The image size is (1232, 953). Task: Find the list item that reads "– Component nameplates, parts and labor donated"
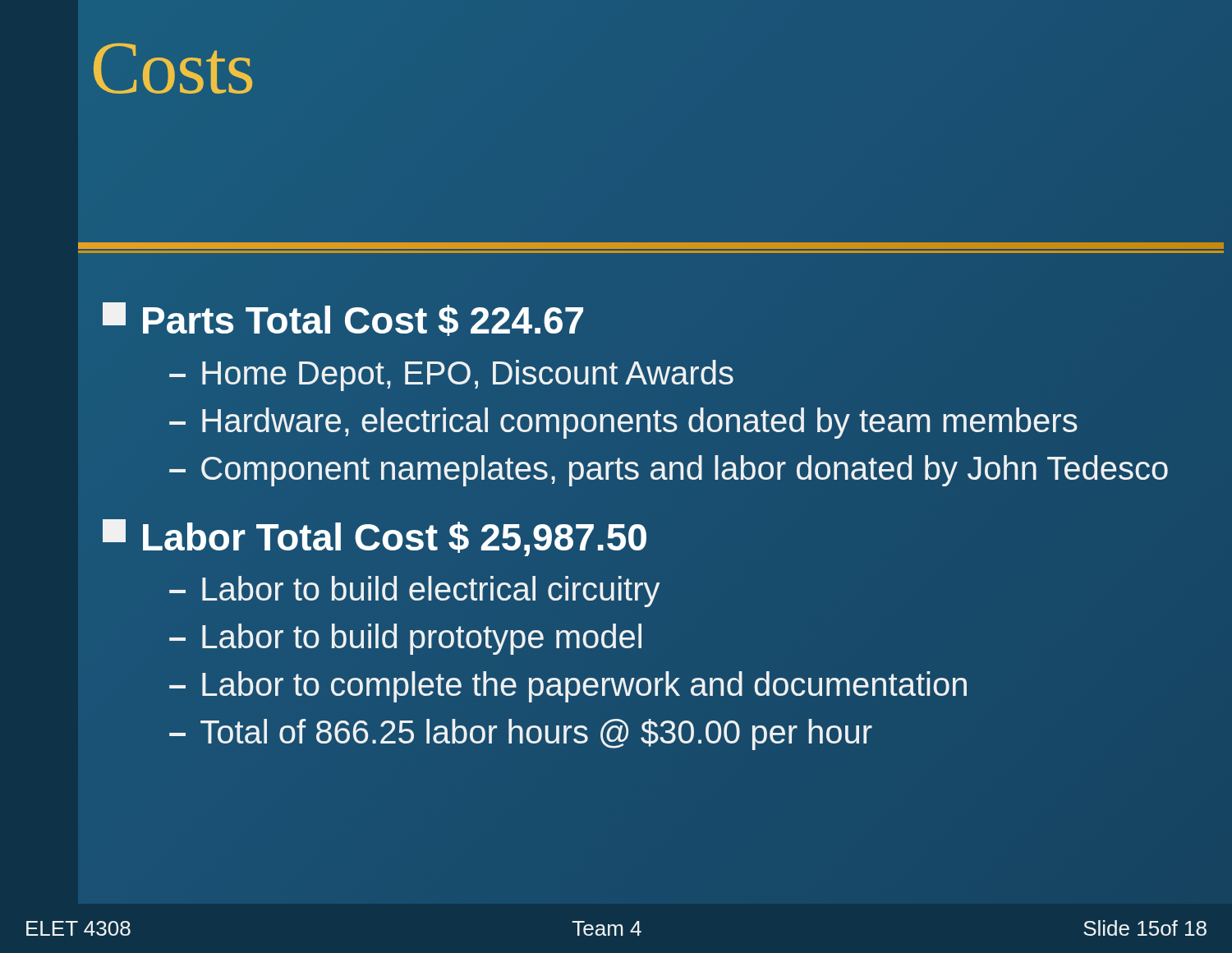[669, 468]
